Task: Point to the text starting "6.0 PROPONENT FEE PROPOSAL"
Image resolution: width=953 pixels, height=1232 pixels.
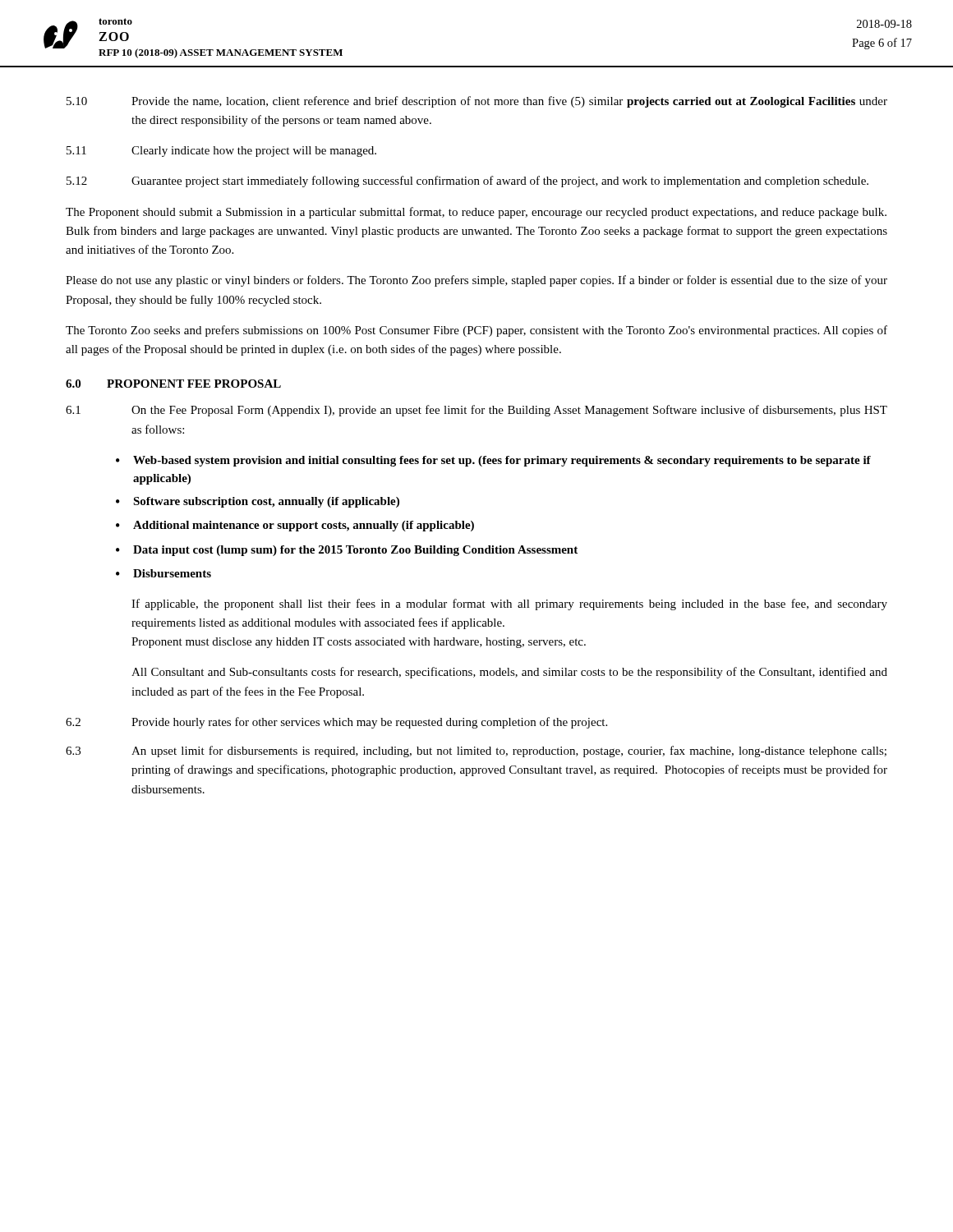Action: (x=173, y=384)
